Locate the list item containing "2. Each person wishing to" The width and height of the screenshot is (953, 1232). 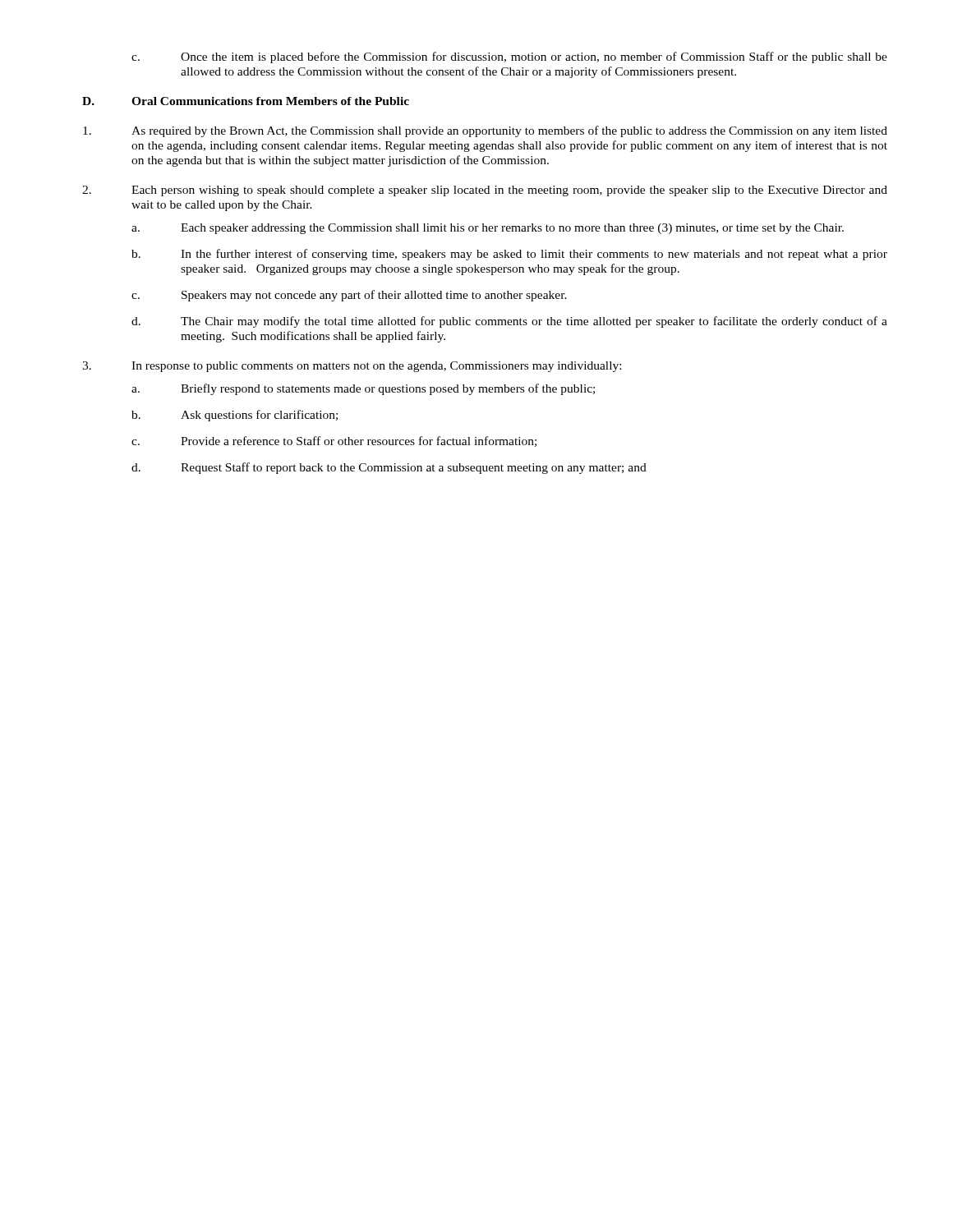click(x=485, y=197)
